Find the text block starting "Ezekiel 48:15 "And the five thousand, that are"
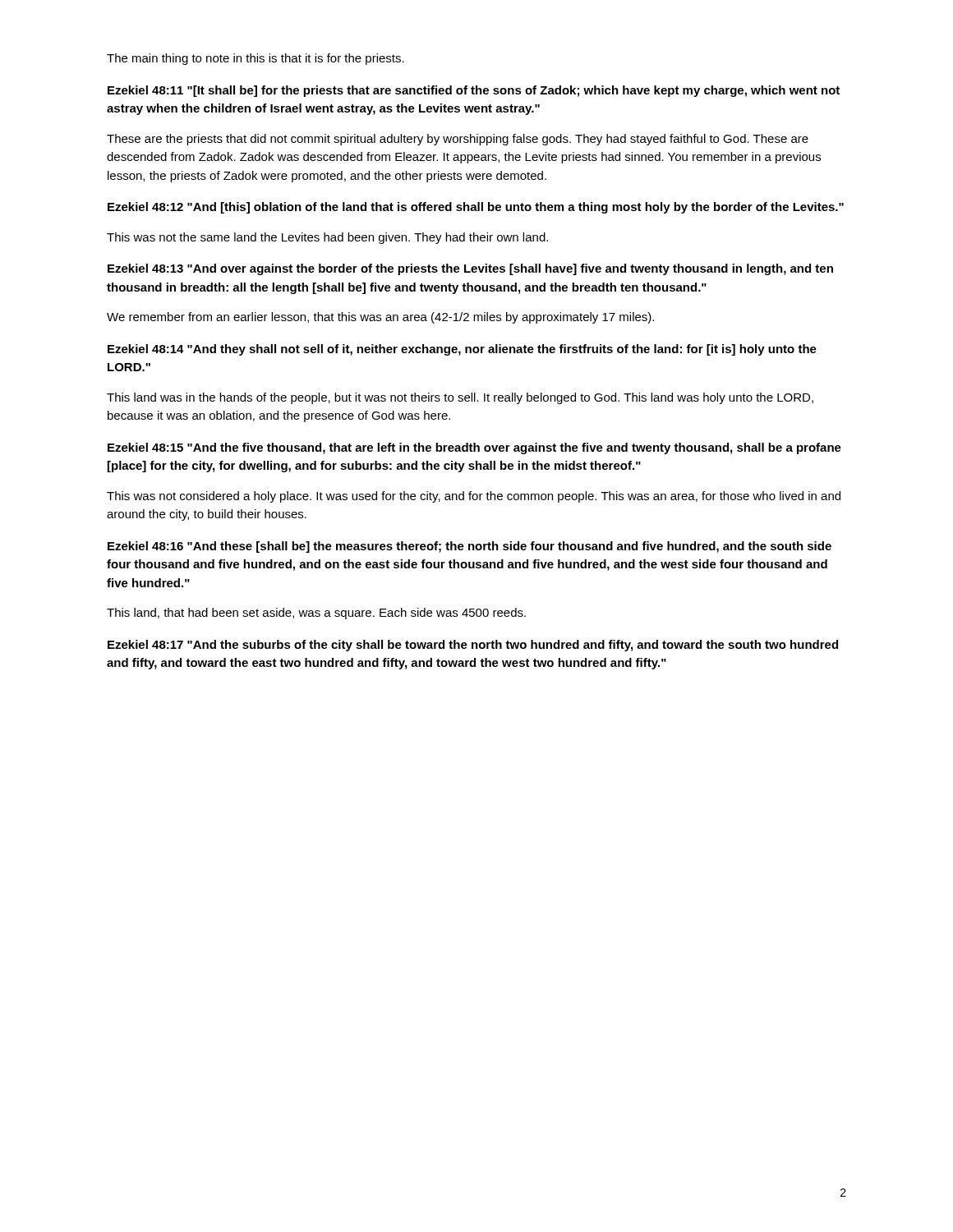Screen dimensions: 1232x953 (x=474, y=456)
